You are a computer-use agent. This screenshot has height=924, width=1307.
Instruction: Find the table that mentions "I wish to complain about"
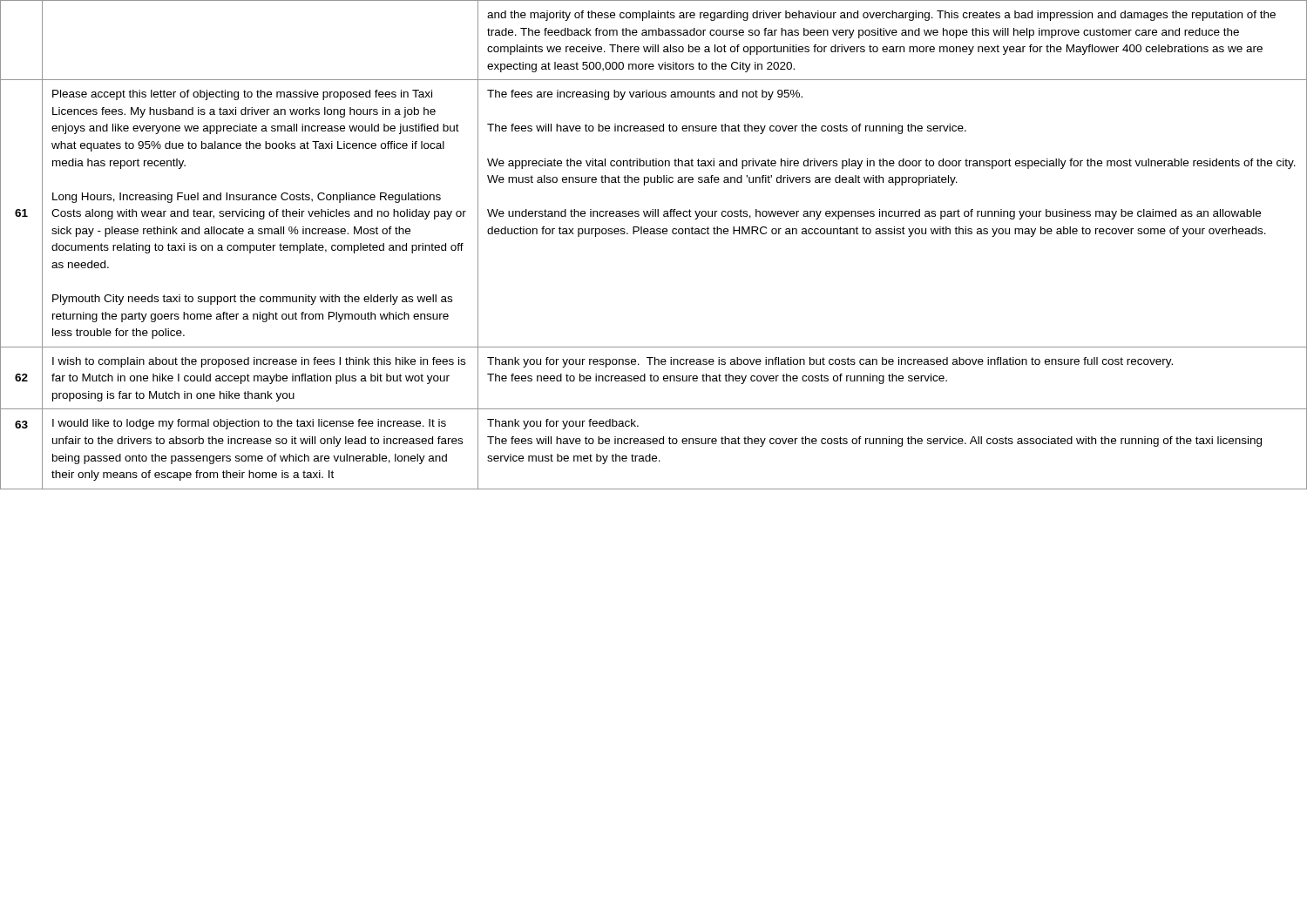coord(654,462)
